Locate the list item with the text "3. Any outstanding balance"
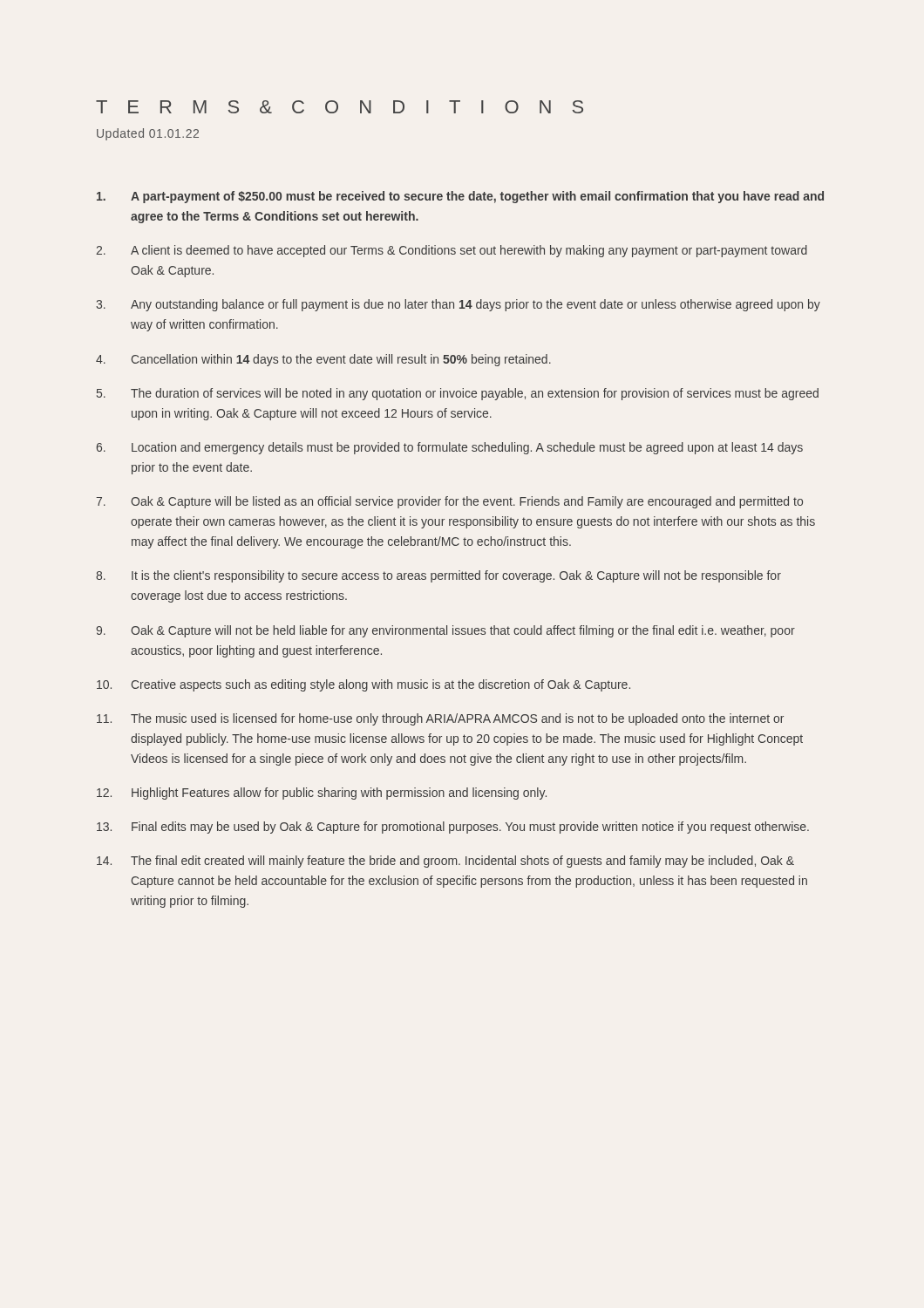 pyautogui.click(x=462, y=315)
